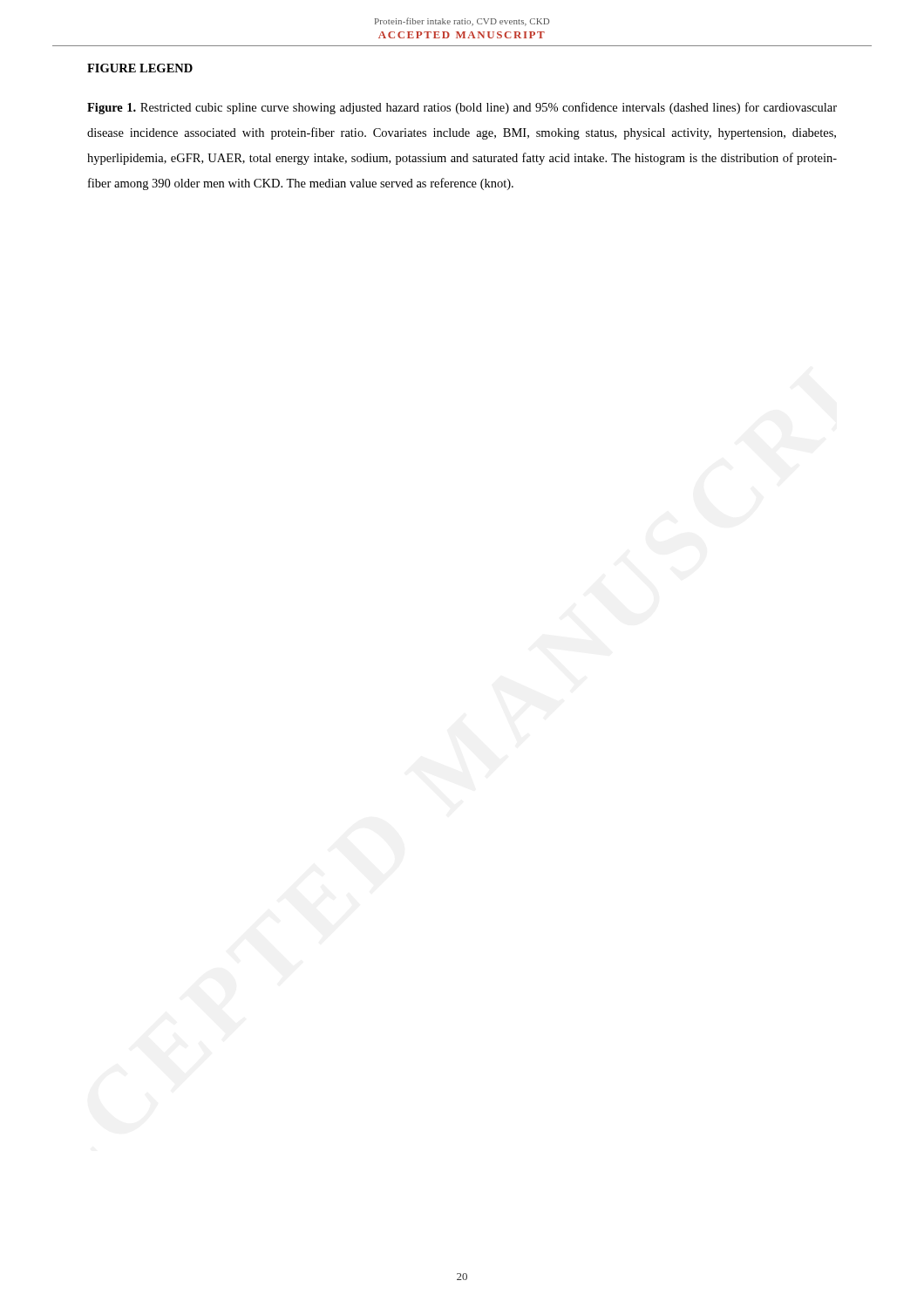Find the block on this page that starts "Figure 1. Restricted cubic spline curve showing adjusted"
924x1308 pixels.
click(462, 145)
